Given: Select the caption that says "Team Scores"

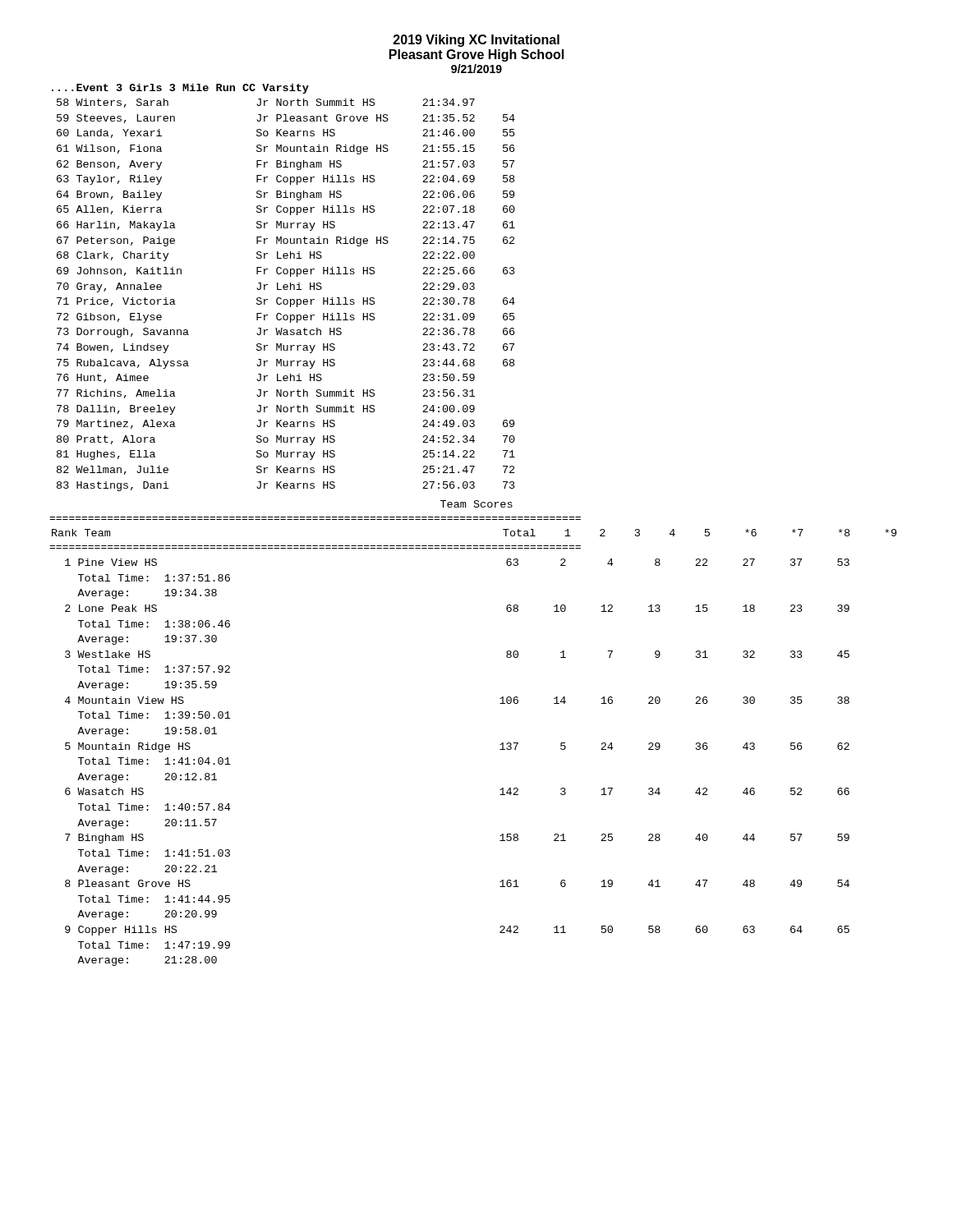Looking at the screenshot, I should pyautogui.click(x=476, y=505).
